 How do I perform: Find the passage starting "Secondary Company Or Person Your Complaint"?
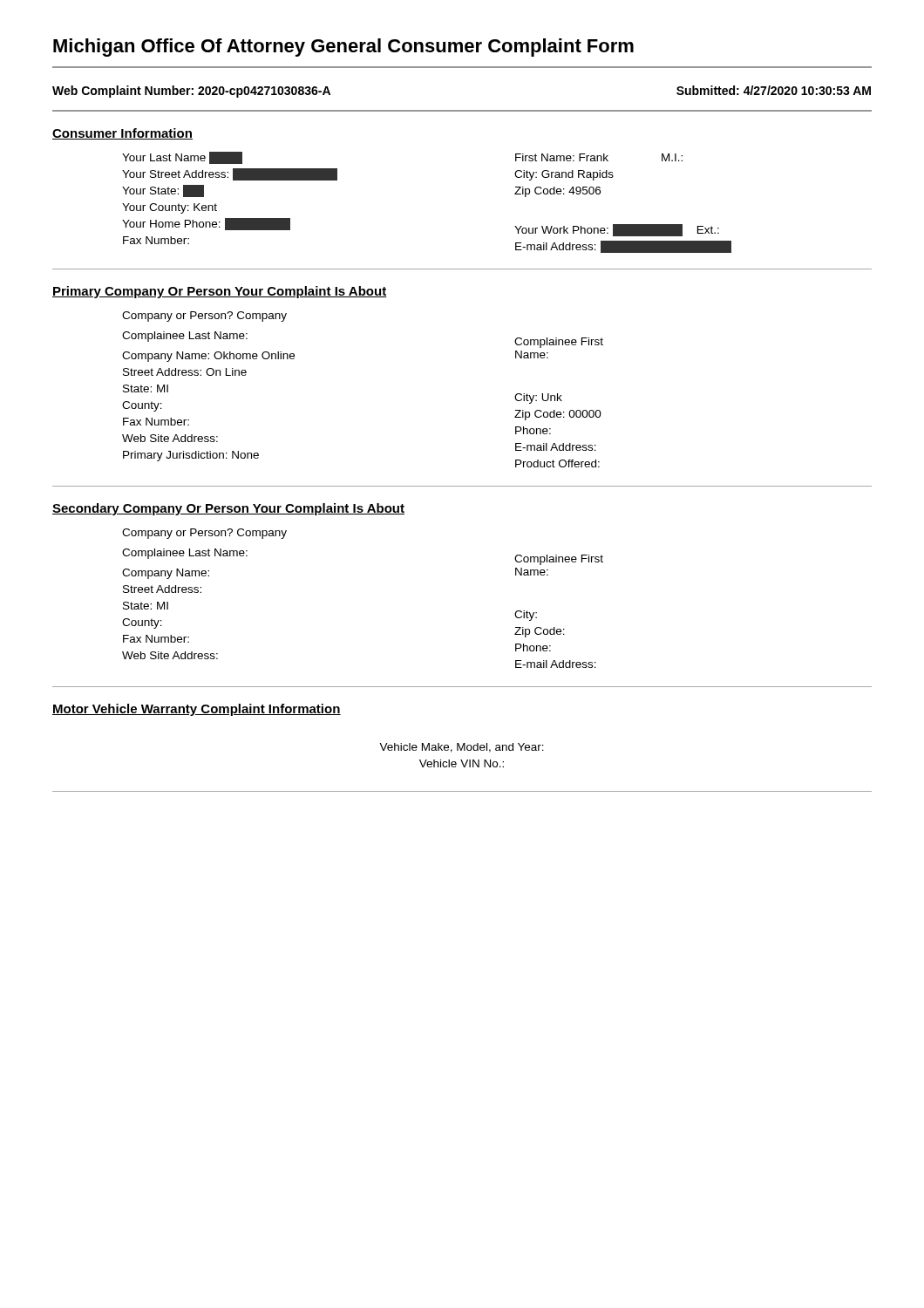228,508
